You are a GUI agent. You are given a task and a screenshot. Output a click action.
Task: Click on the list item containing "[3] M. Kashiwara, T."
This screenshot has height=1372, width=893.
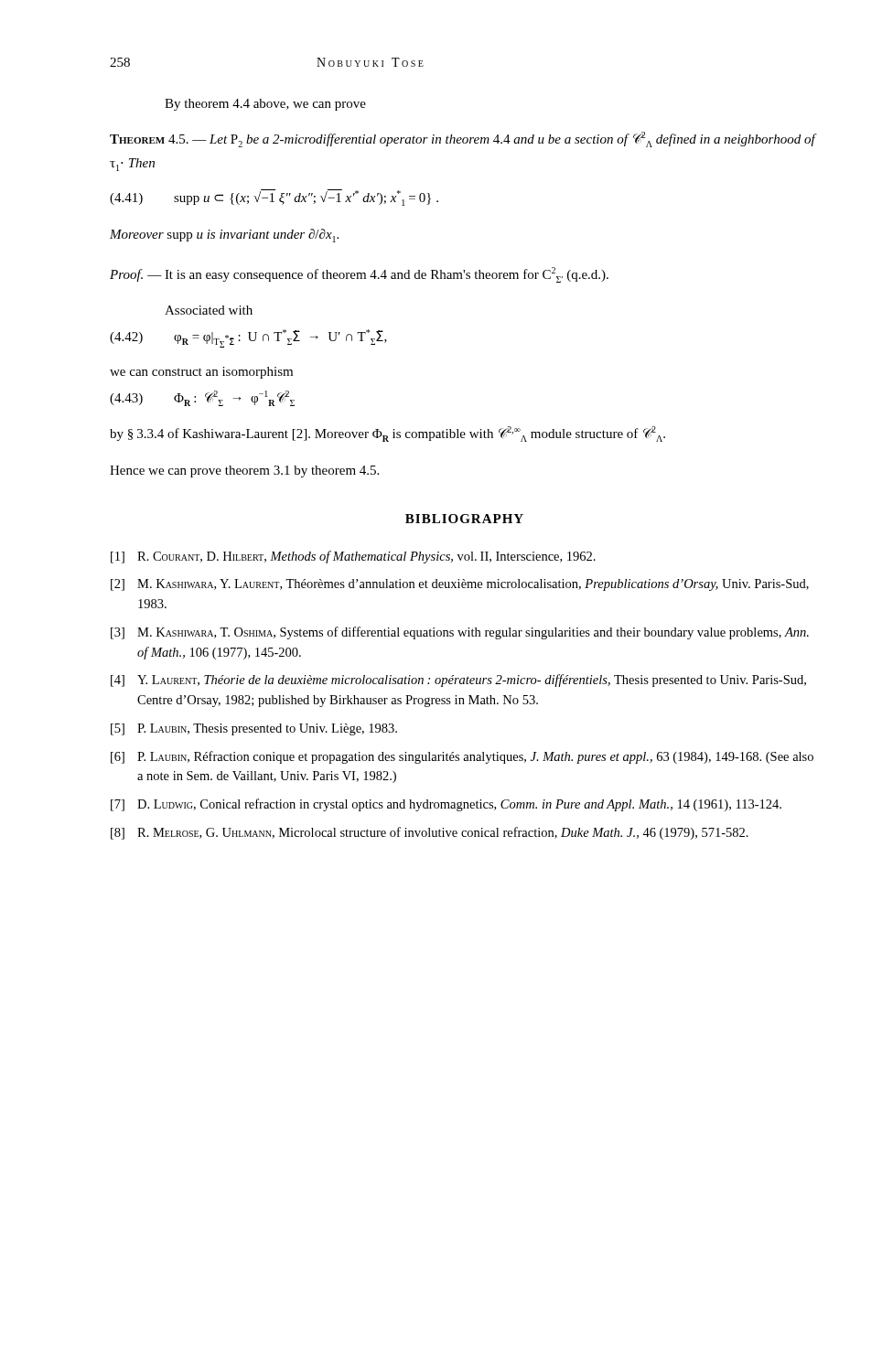point(465,643)
